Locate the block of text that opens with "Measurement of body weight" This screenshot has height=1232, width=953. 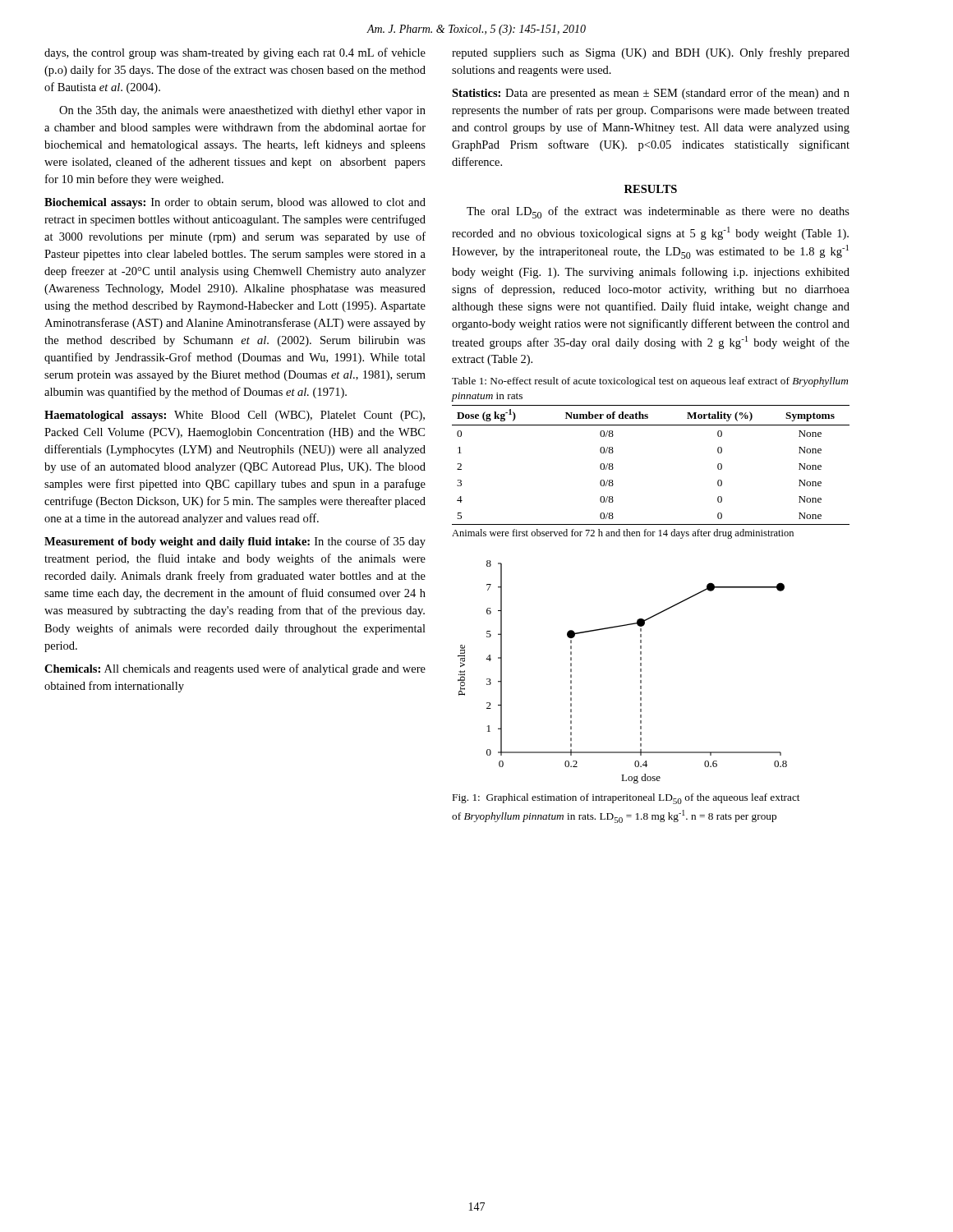tap(235, 594)
